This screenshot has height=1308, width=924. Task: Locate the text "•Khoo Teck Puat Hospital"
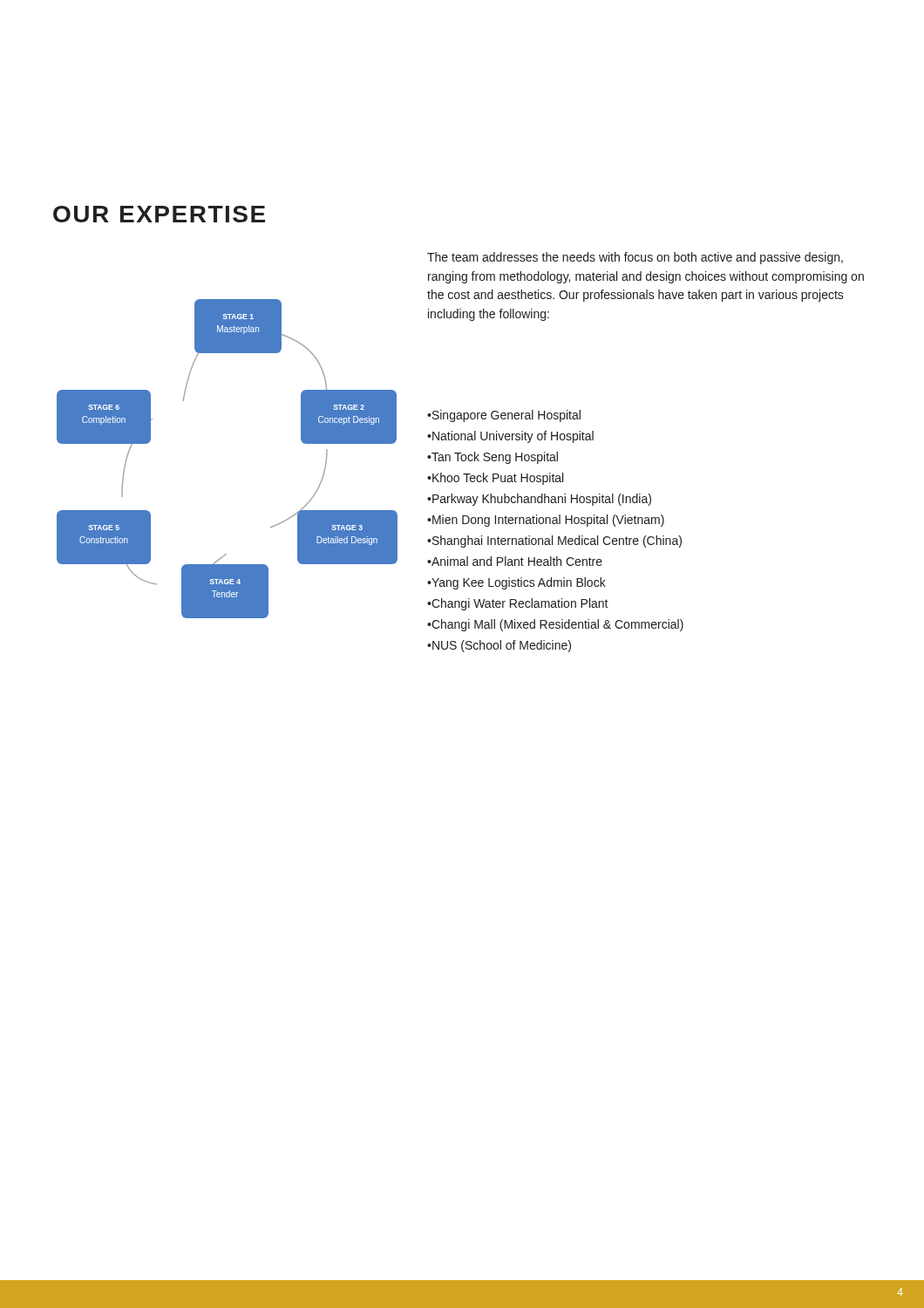[x=496, y=478]
